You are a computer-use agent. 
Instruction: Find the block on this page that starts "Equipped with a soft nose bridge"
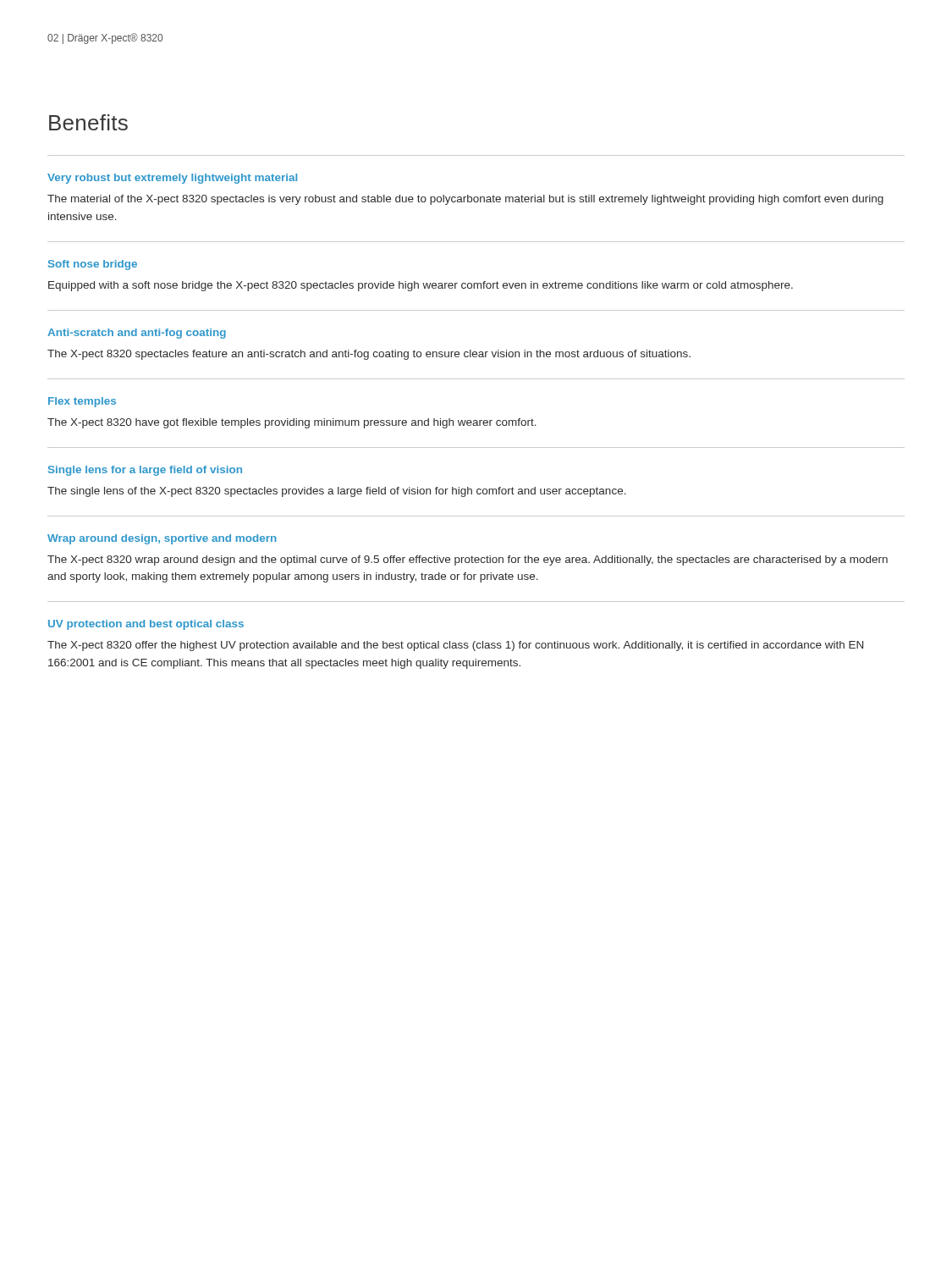pyautogui.click(x=420, y=285)
